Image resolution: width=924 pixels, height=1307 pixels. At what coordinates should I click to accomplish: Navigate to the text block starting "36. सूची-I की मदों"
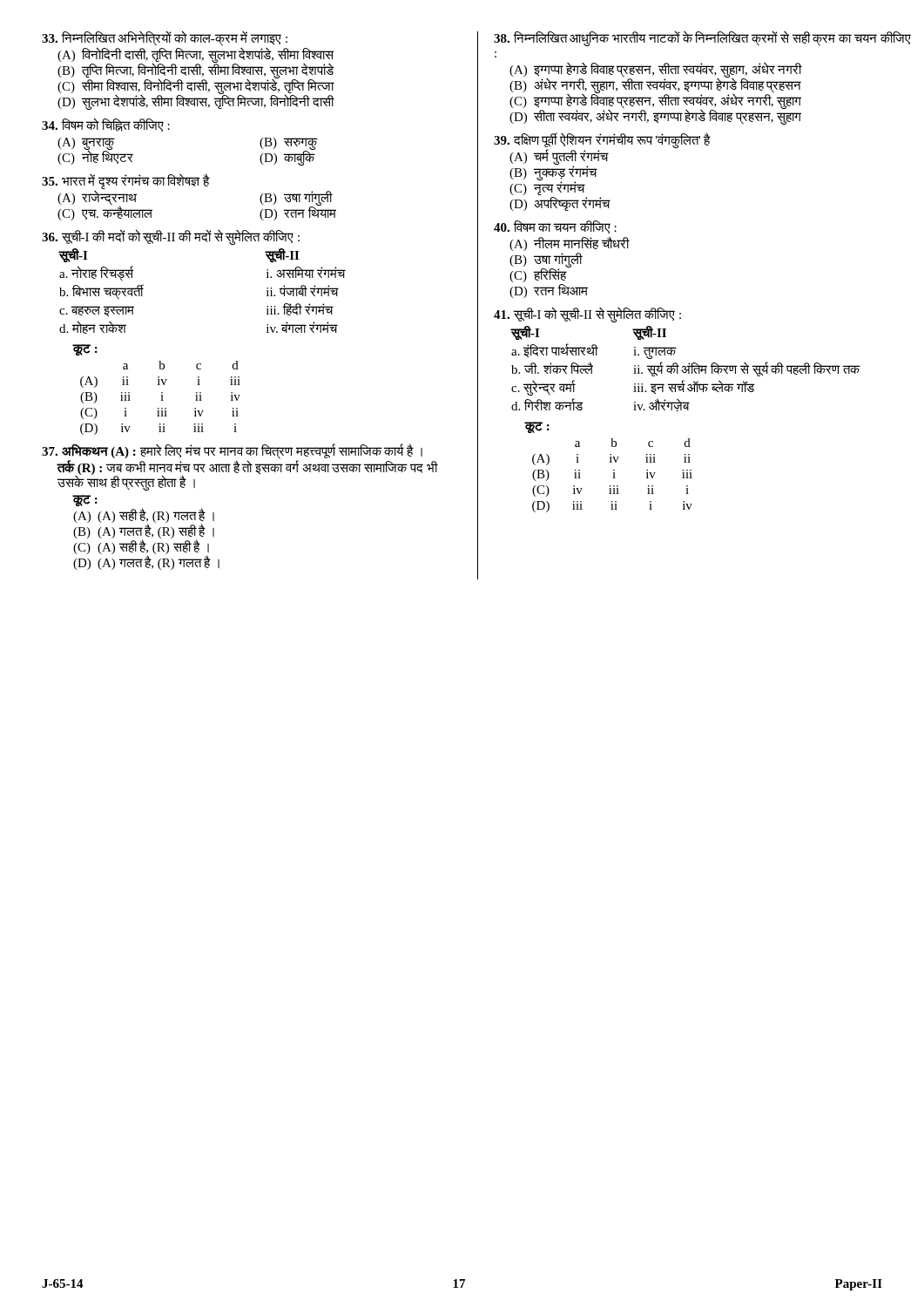click(x=171, y=237)
